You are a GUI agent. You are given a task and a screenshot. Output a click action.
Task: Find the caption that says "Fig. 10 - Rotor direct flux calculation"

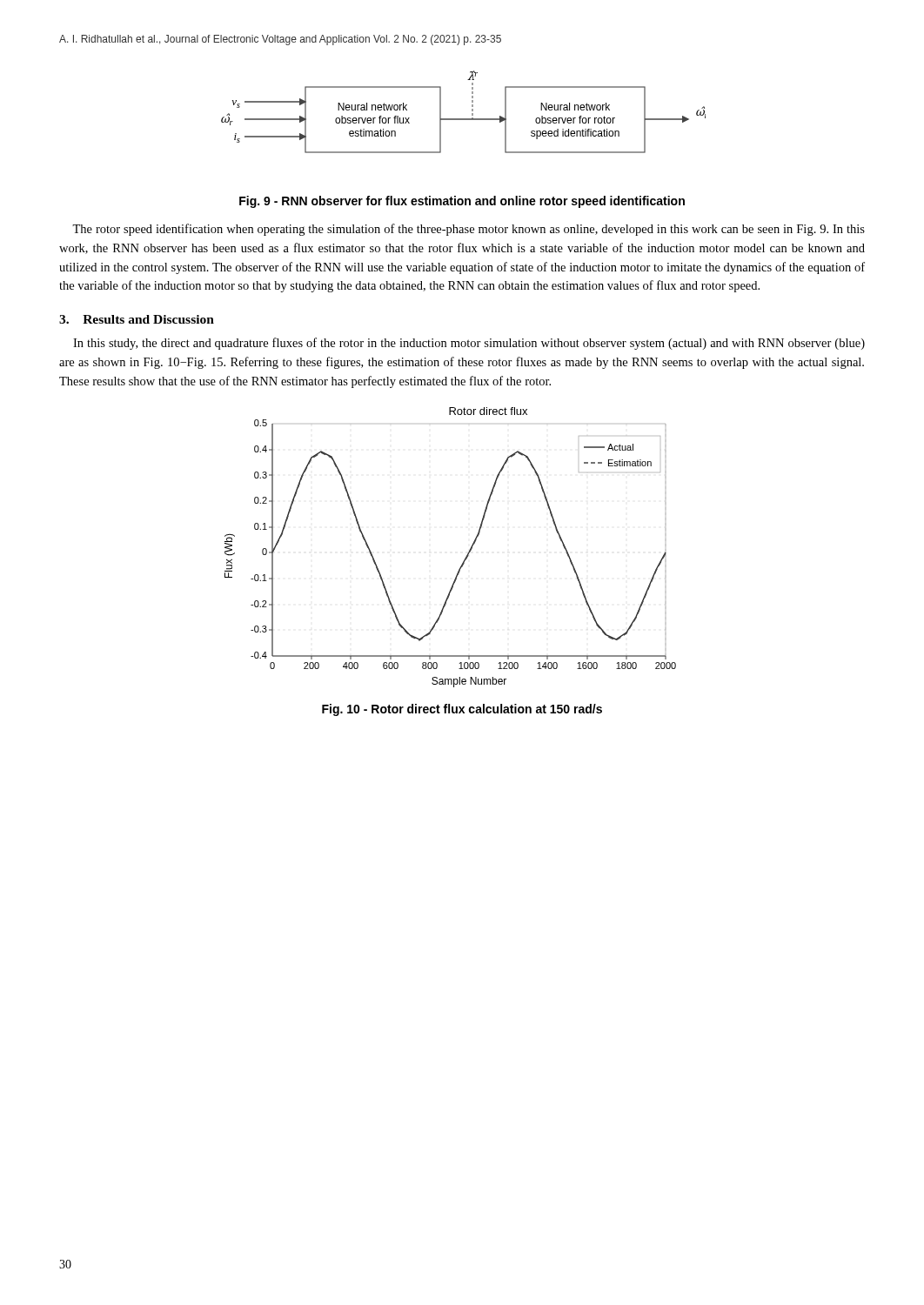pos(462,709)
